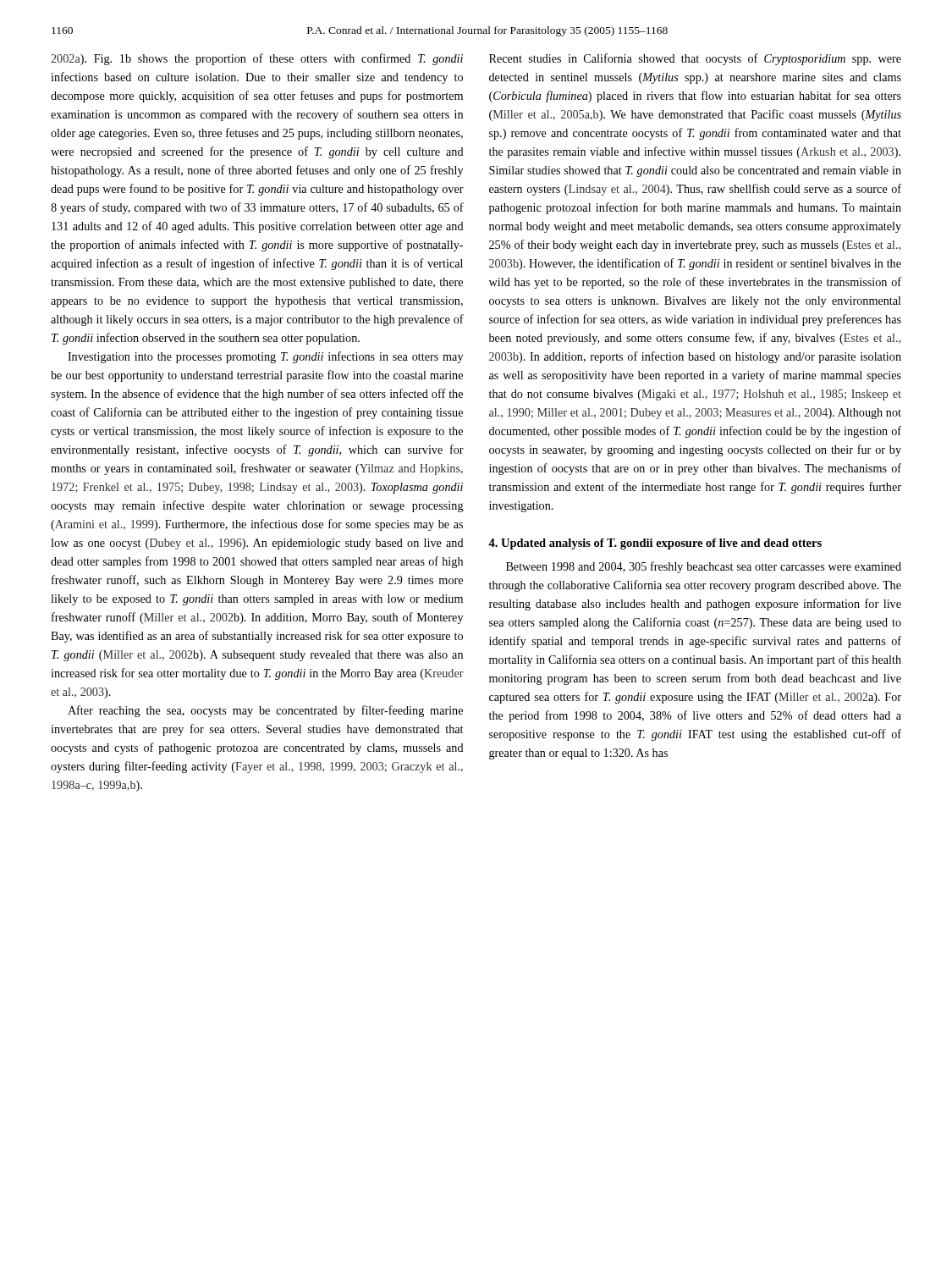
Task: Locate the element starting "4. Updated analysis of T. gondii exposure of"
Action: (655, 543)
